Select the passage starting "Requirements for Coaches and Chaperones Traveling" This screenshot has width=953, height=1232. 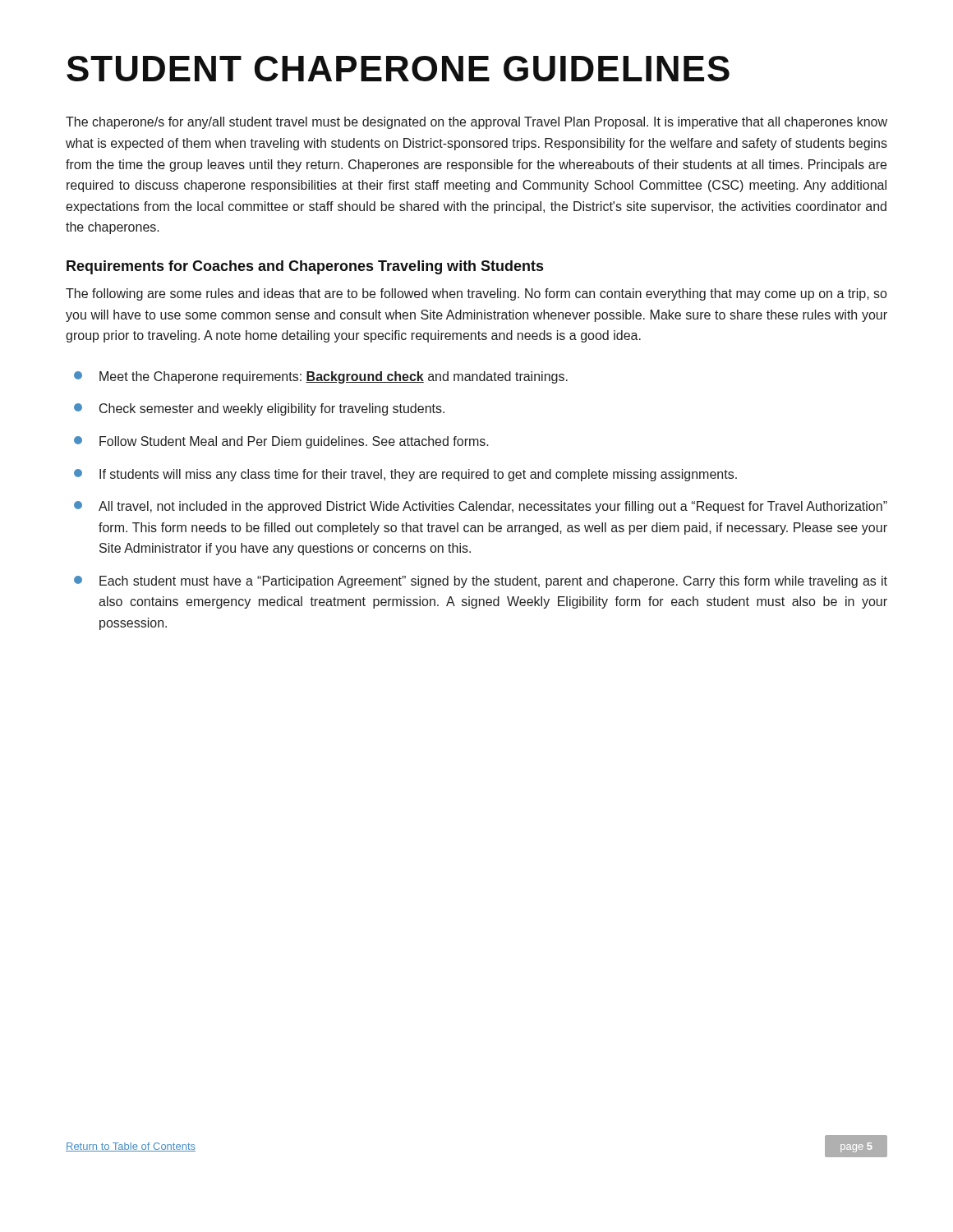point(305,266)
